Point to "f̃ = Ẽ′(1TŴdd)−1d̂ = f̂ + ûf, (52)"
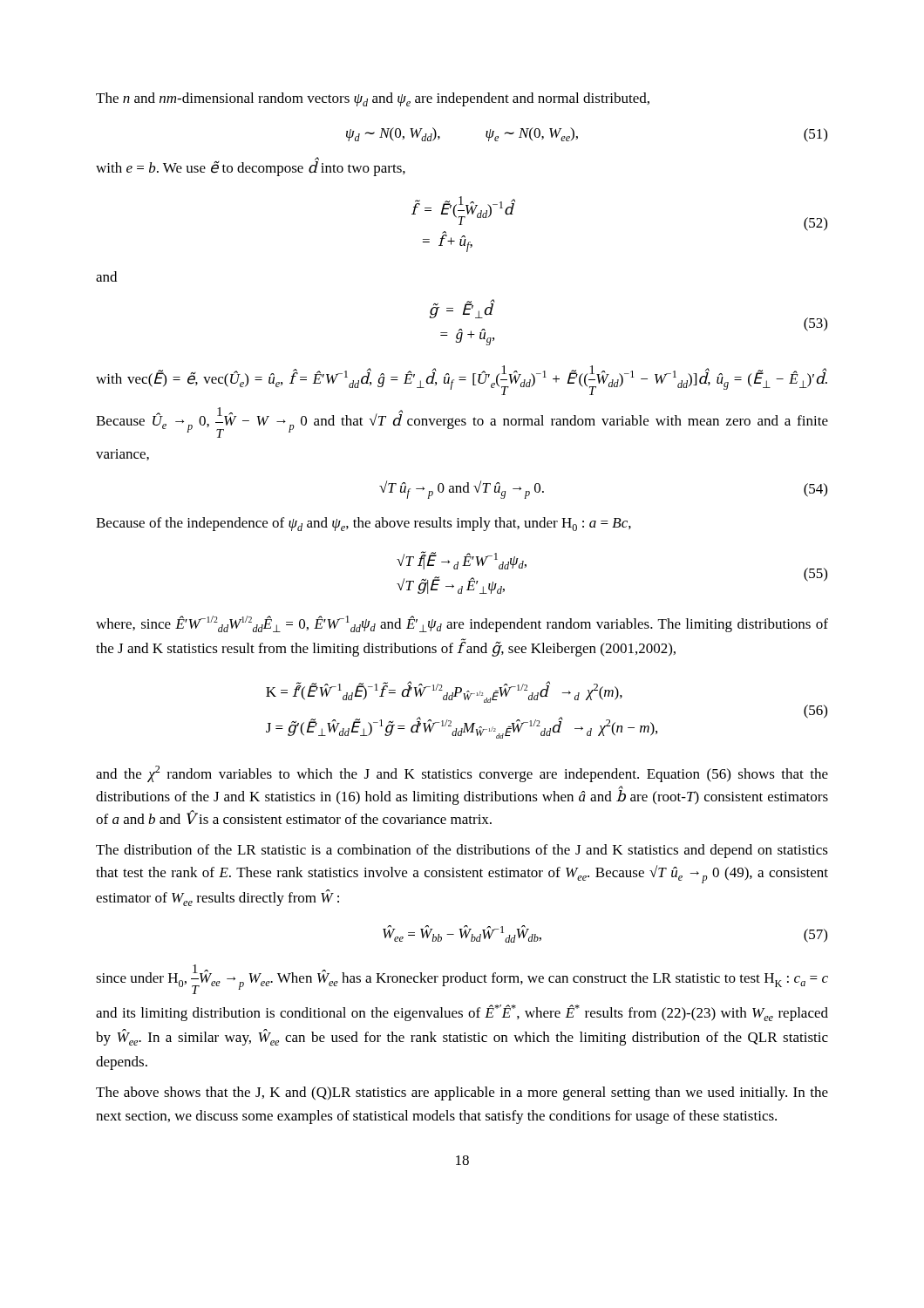 pos(477,218)
